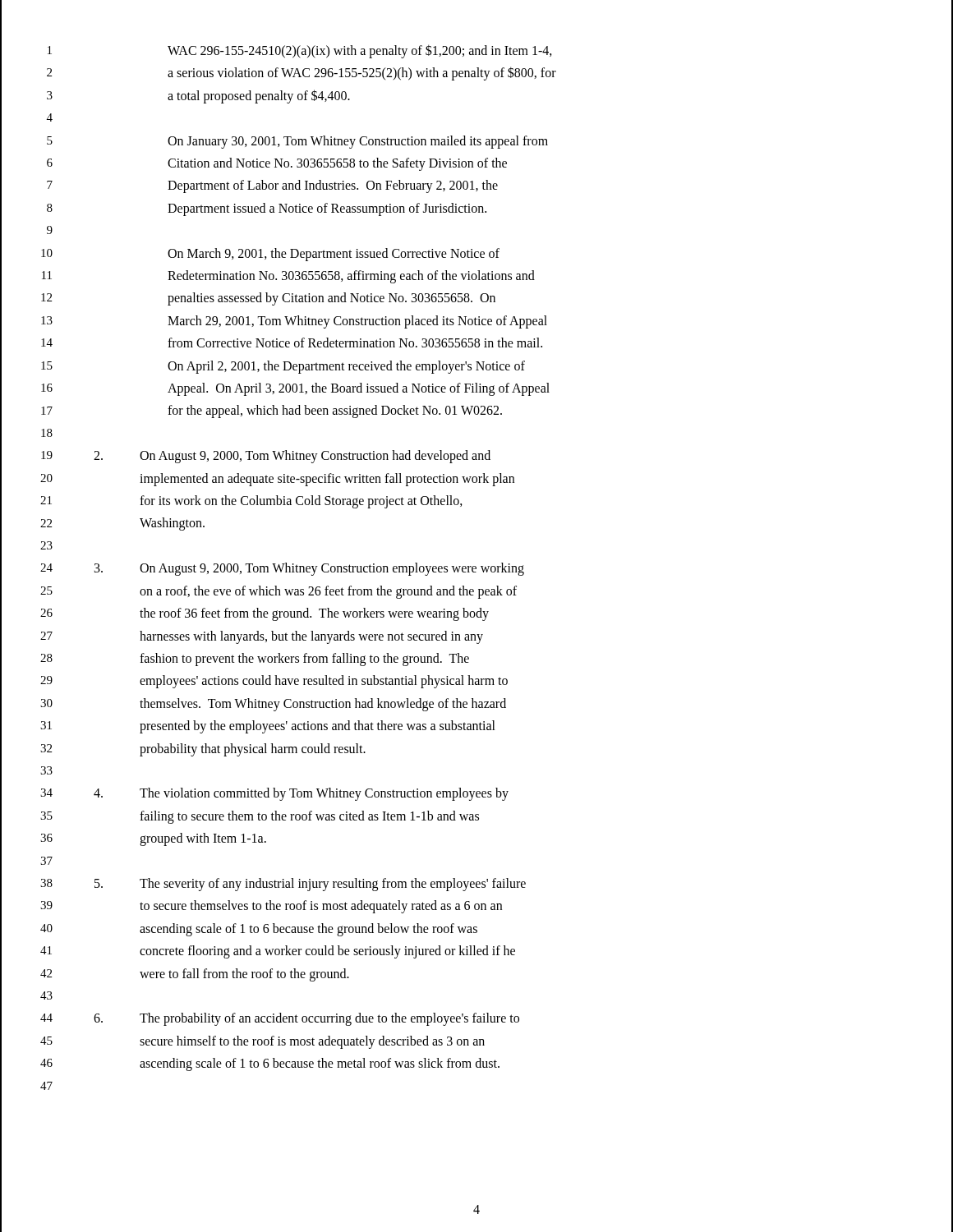Point to the block beginning "5. The severity of"
This screenshot has height=1232, width=953.
click(x=310, y=885)
